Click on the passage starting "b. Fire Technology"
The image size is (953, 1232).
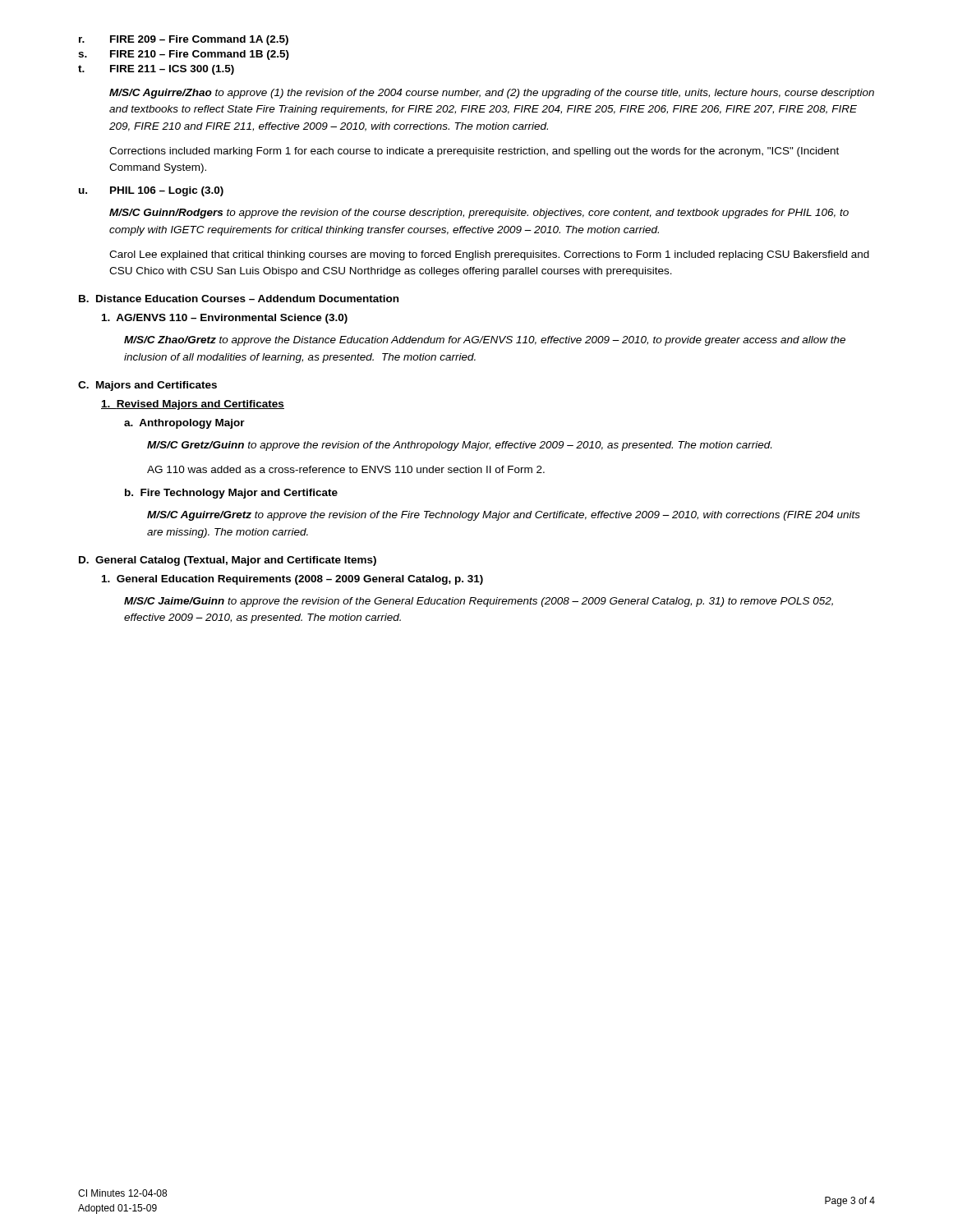[x=231, y=493]
